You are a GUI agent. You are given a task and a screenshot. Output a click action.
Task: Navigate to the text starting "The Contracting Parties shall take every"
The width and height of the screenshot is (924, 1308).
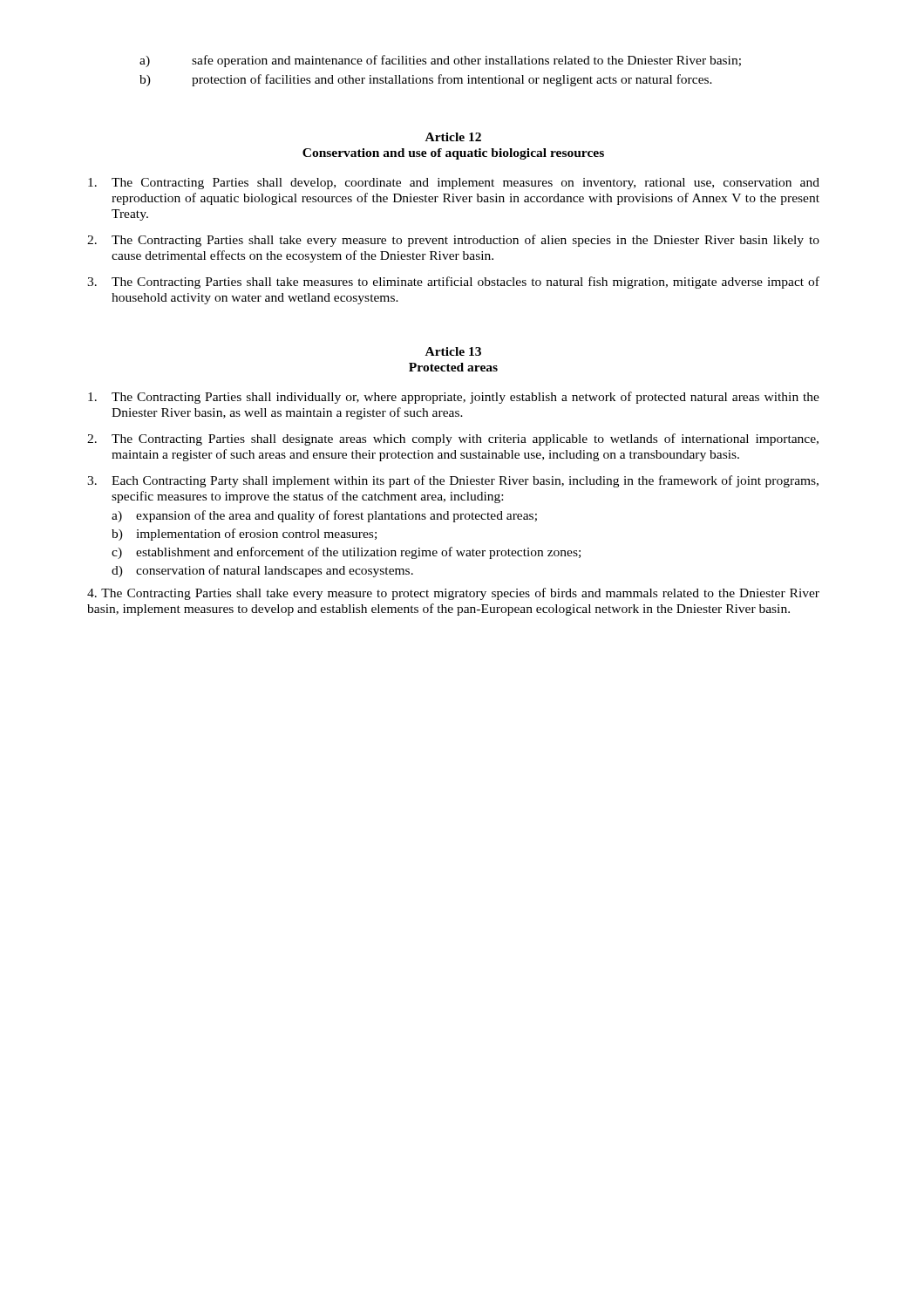pyautogui.click(x=453, y=600)
